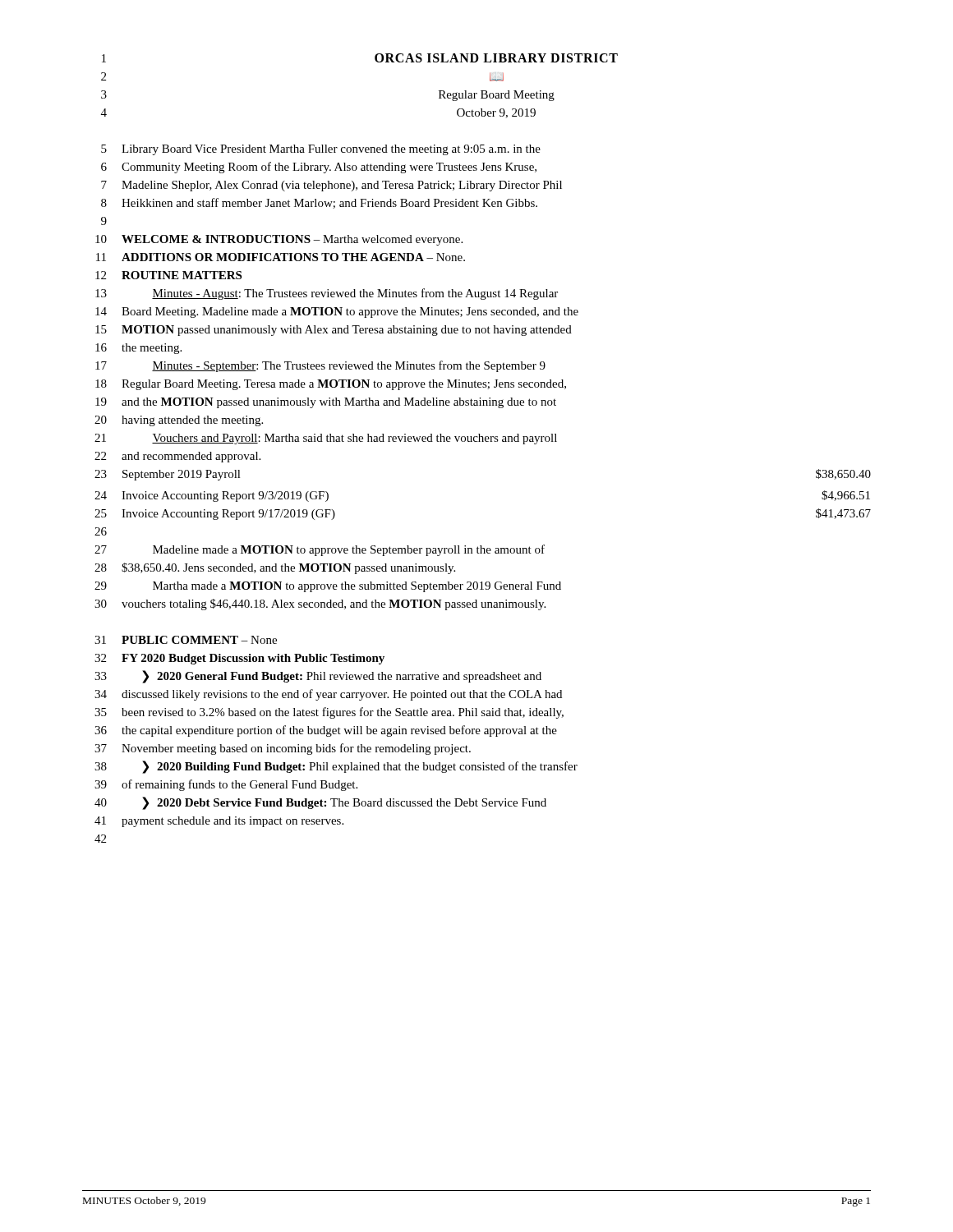Where is the passage that starts "27 Madeline made a MOTION to approve"?
The image size is (953, 1232).
click(x=476, y=559)
